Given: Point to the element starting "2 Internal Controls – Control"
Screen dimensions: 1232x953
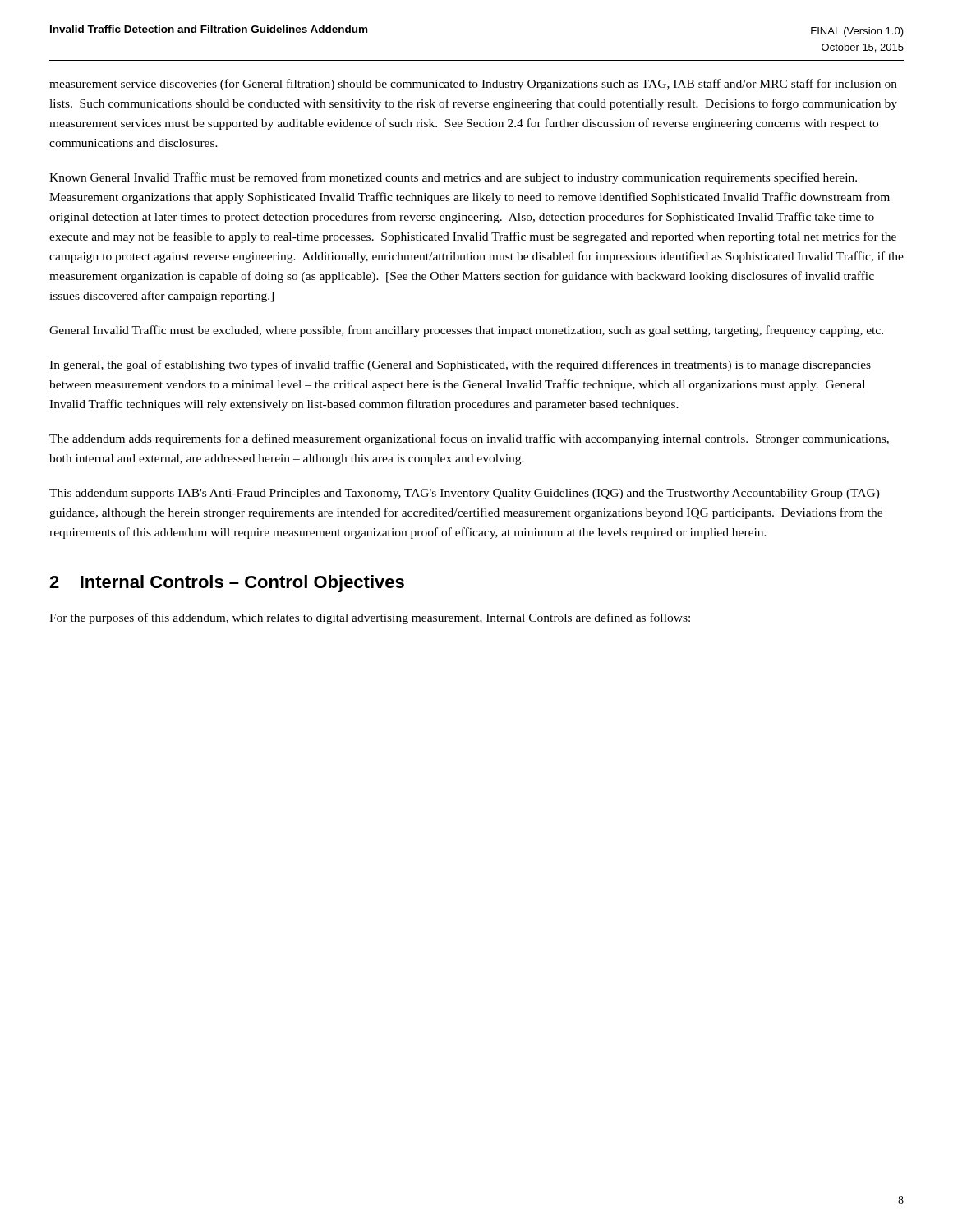Looking at the screenshot, I should pos(227,582).
